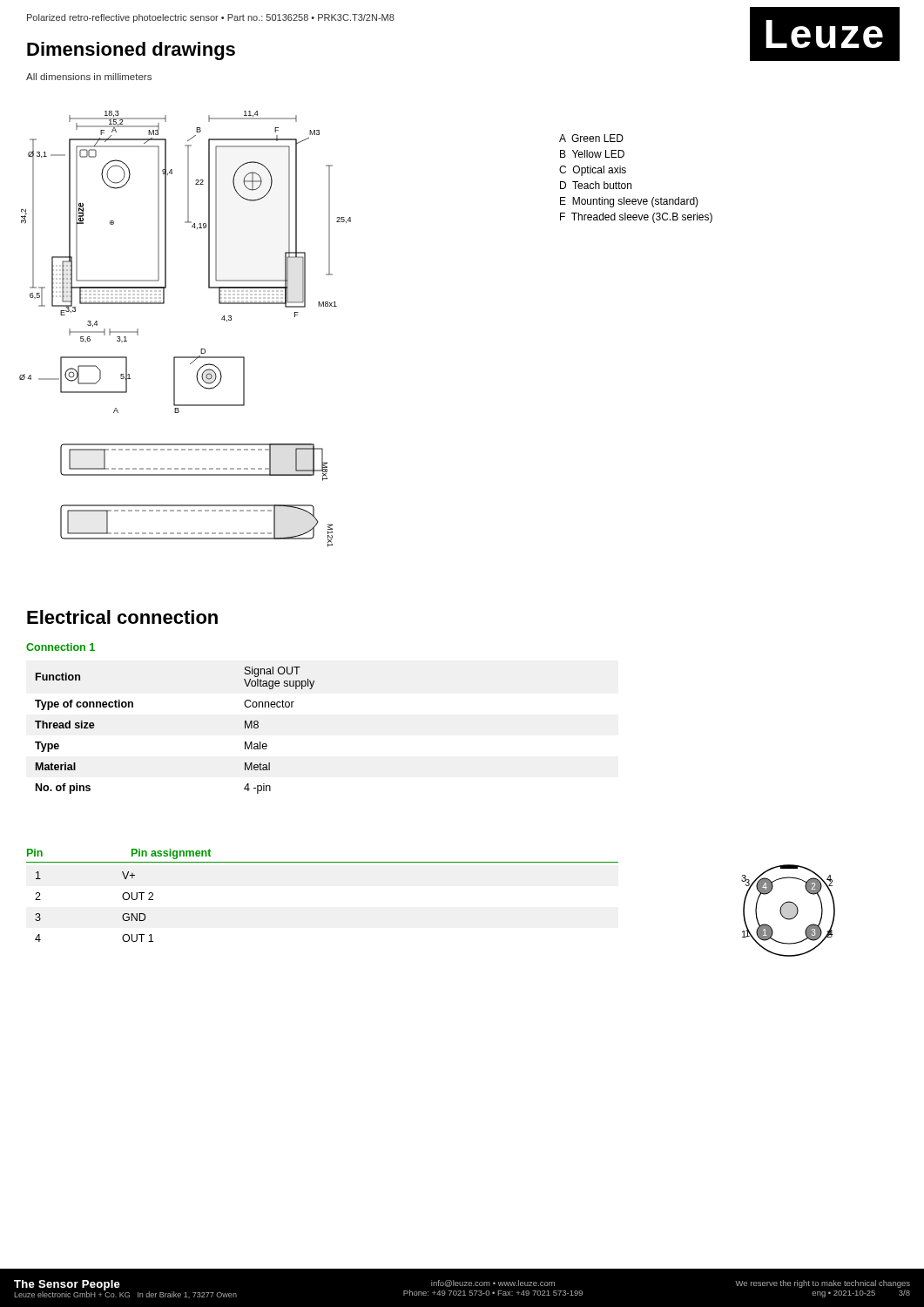The width and height of the screenshot is (924, 1307).
Task: Select the passage starting "Connection 1"
Action: (61, 647)
